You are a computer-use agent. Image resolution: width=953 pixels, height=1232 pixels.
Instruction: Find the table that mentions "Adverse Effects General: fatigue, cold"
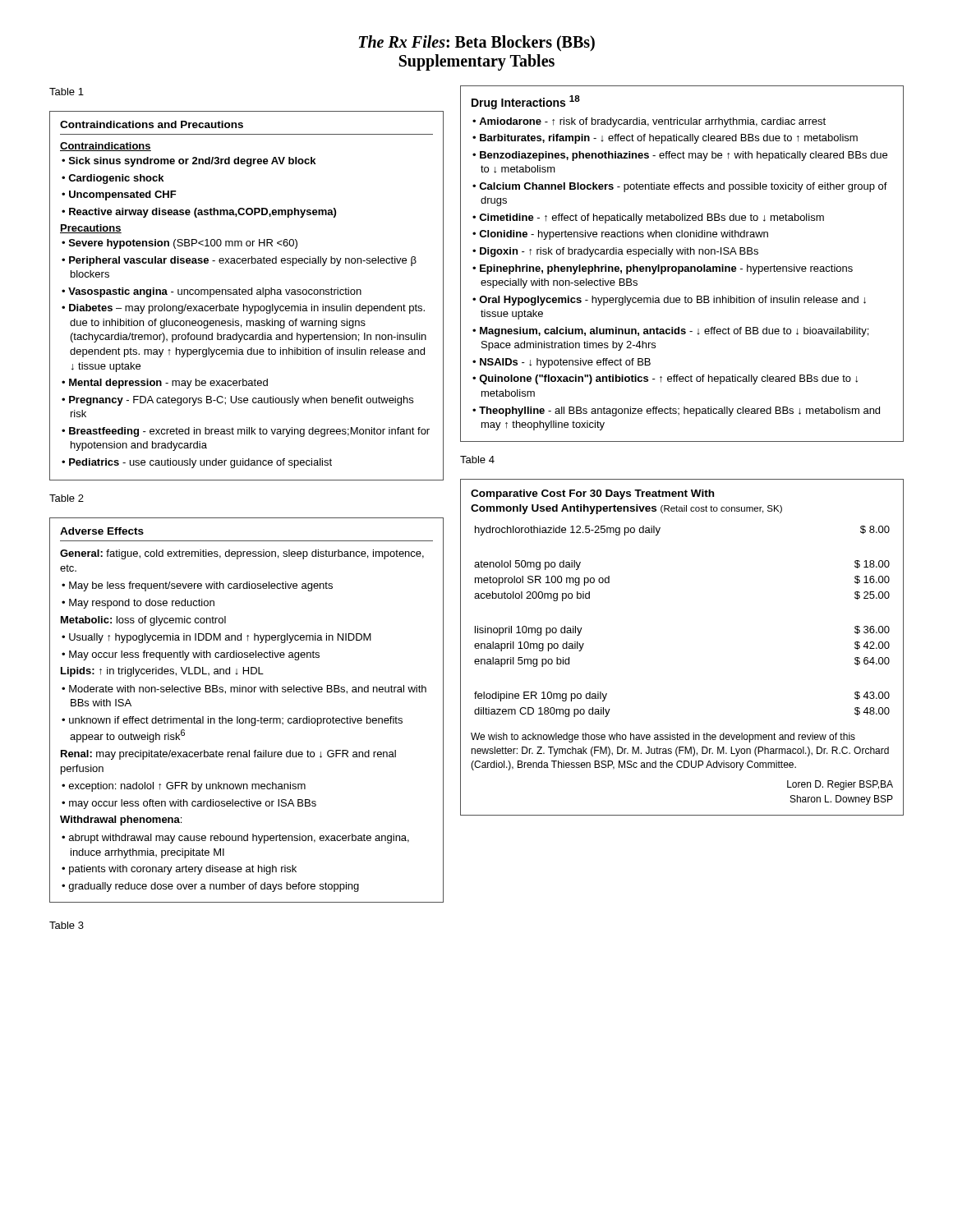tap(246, 710)
